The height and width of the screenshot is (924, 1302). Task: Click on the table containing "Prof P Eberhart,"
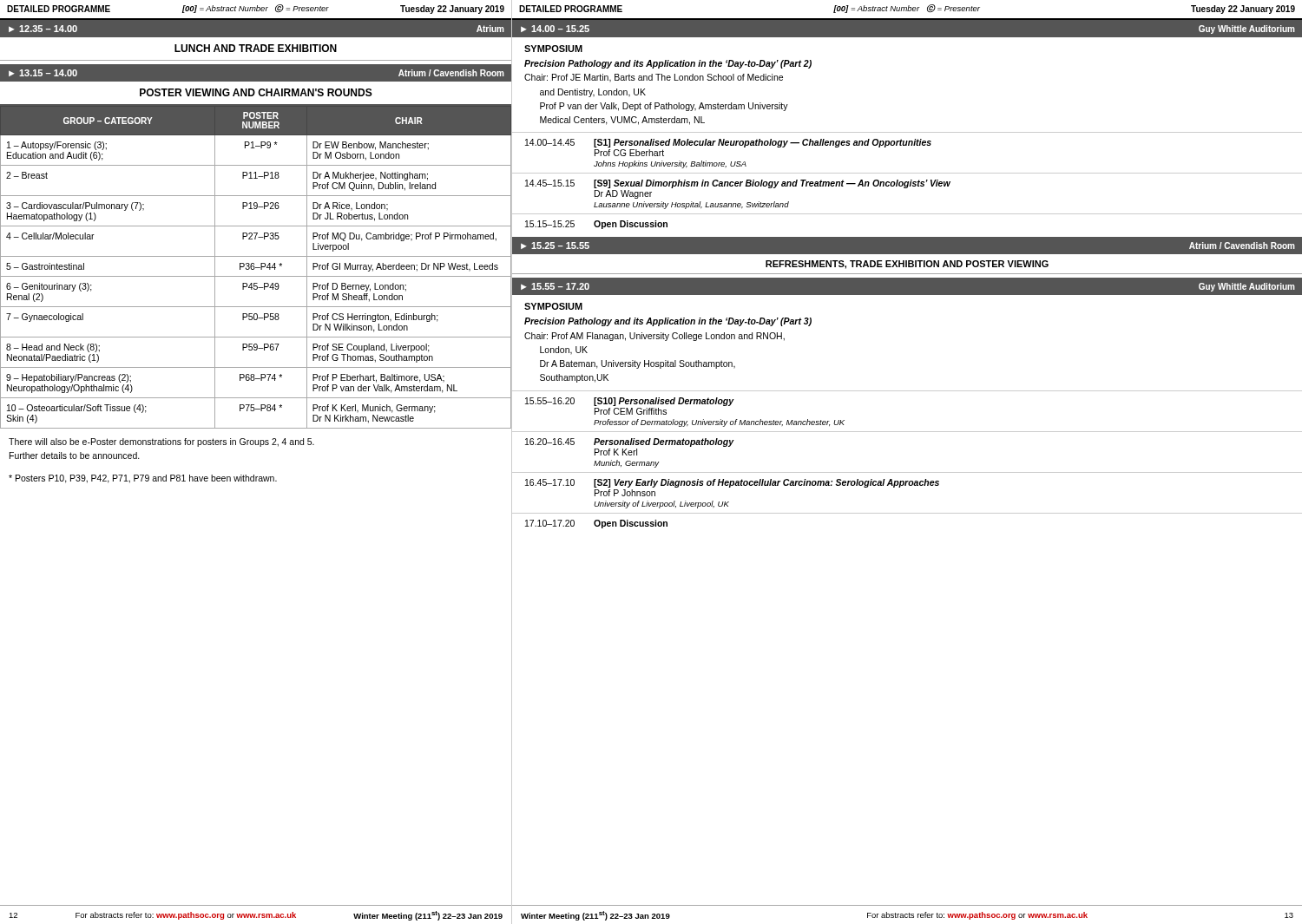pos(256,267)
